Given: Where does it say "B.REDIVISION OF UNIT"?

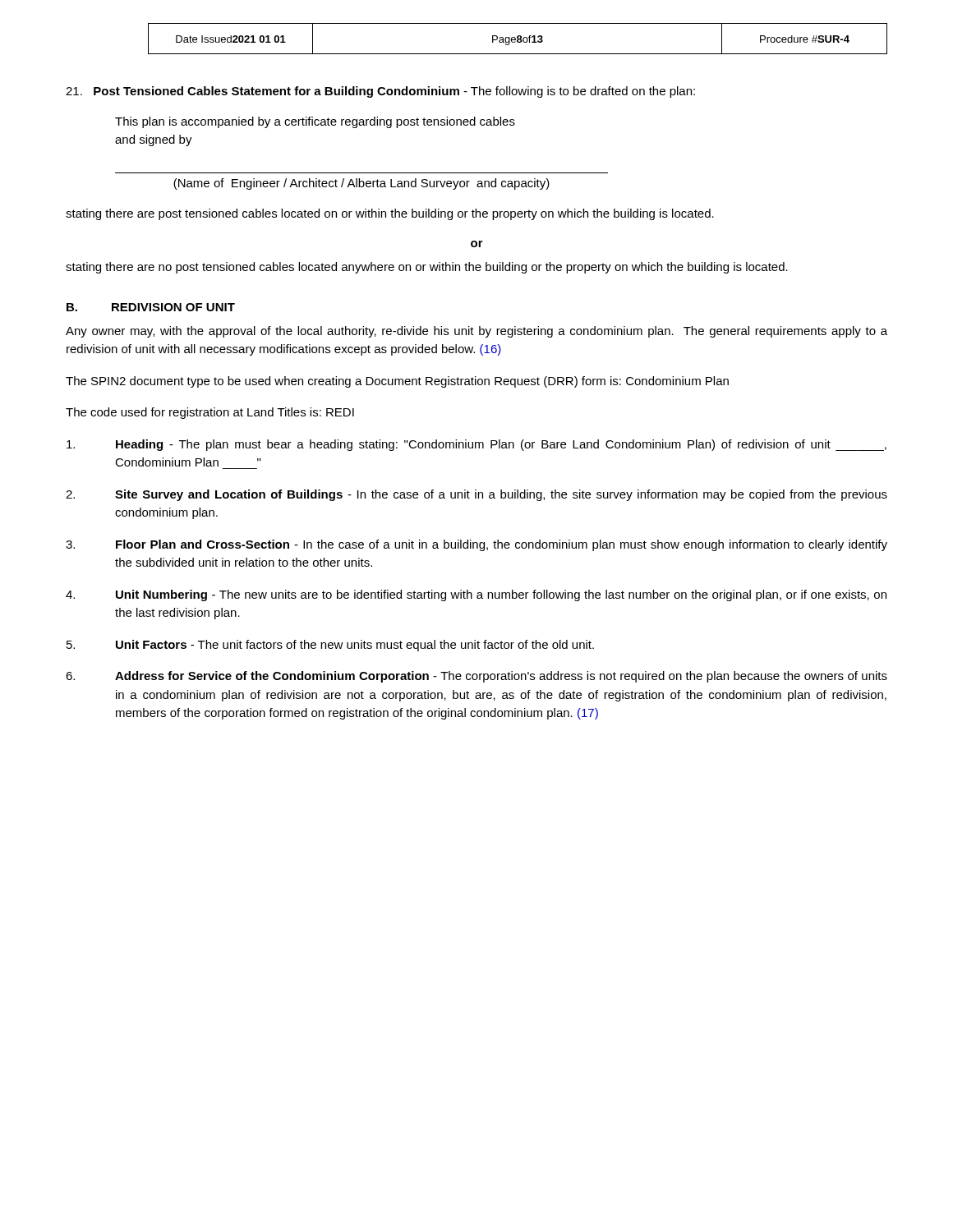Looking at the screenshot, I should click(x=150, y=306).
